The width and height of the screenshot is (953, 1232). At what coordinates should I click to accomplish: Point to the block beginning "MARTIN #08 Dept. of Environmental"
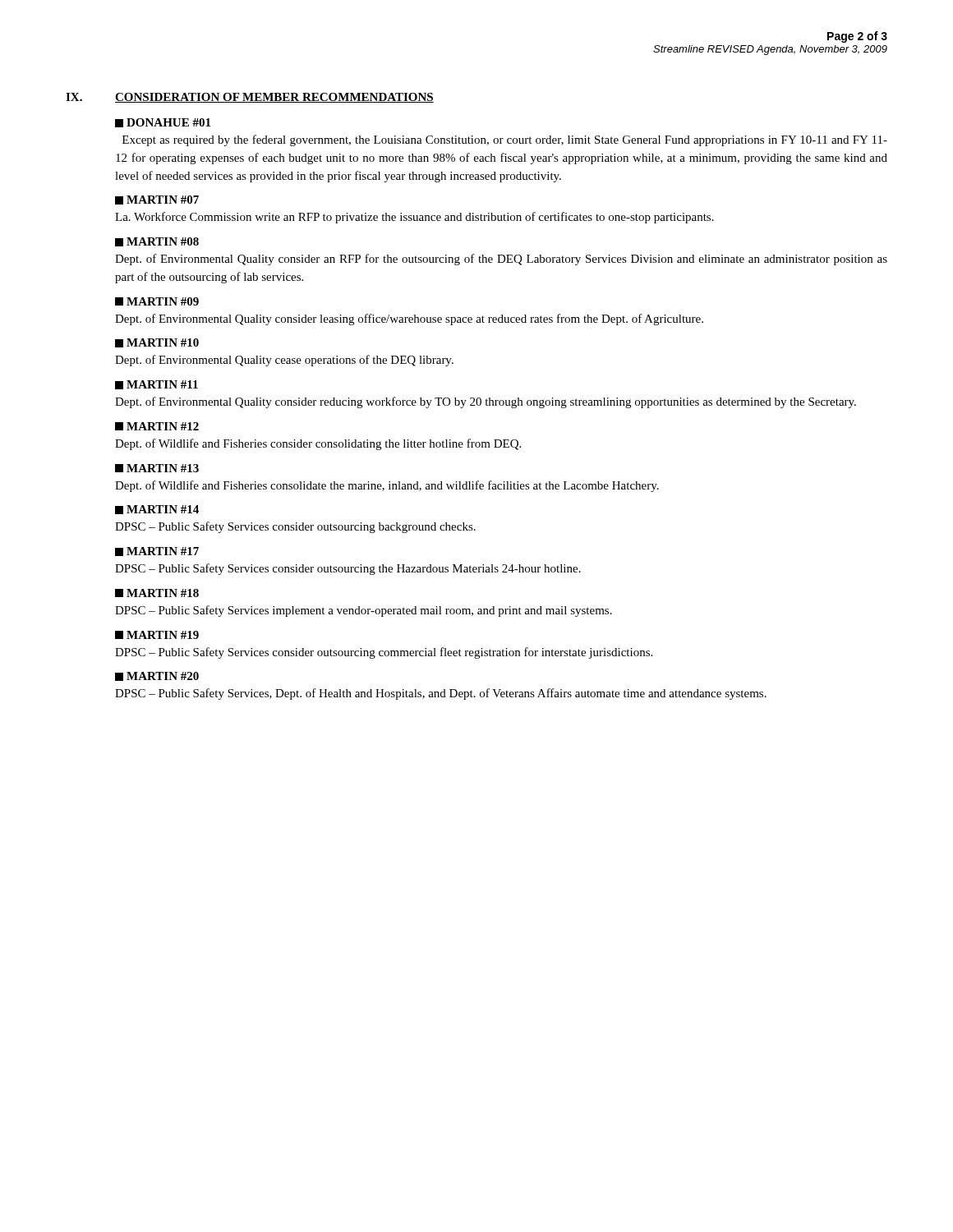[501, 261]
